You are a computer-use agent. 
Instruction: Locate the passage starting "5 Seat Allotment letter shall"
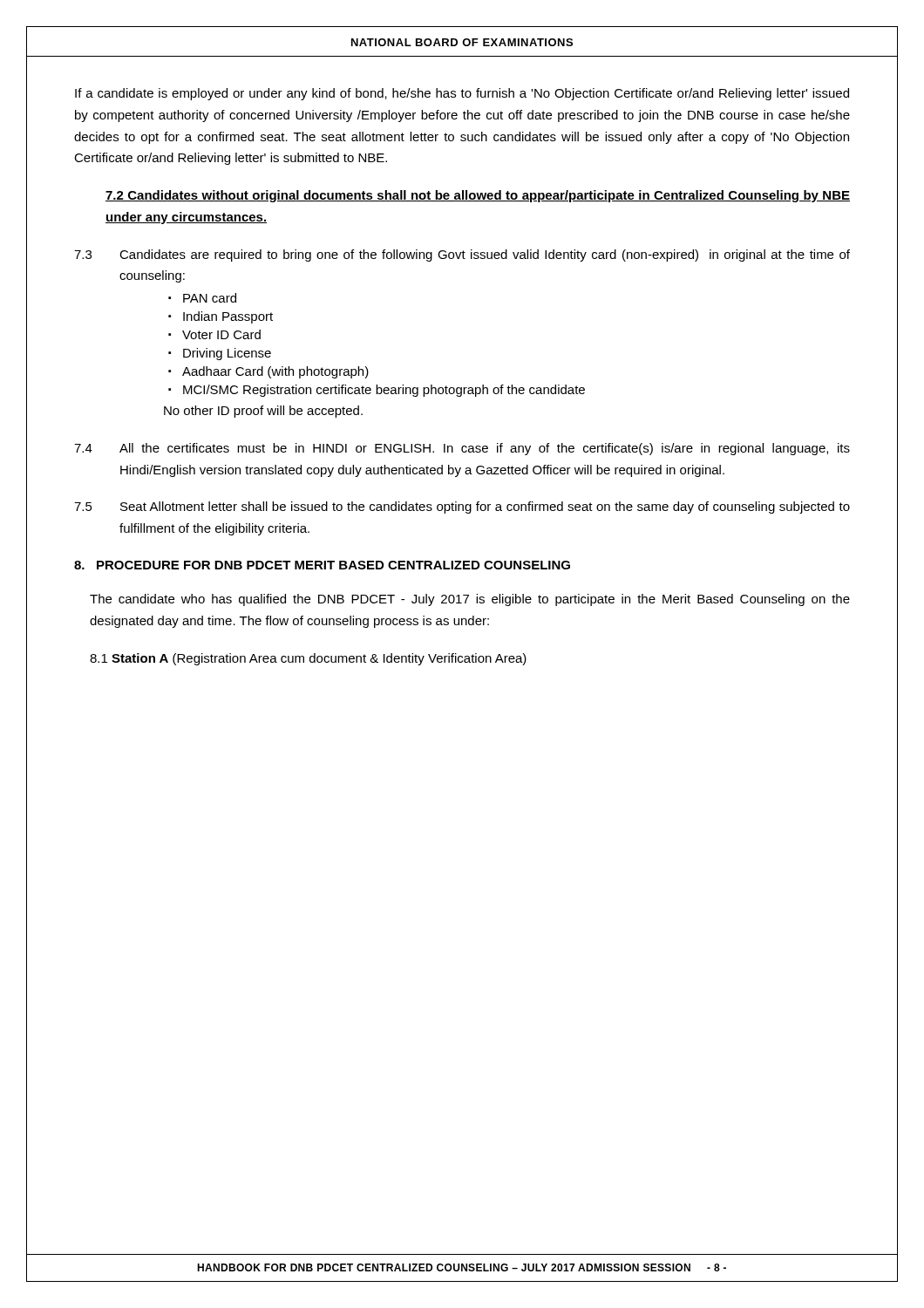[x=462, y=518]
